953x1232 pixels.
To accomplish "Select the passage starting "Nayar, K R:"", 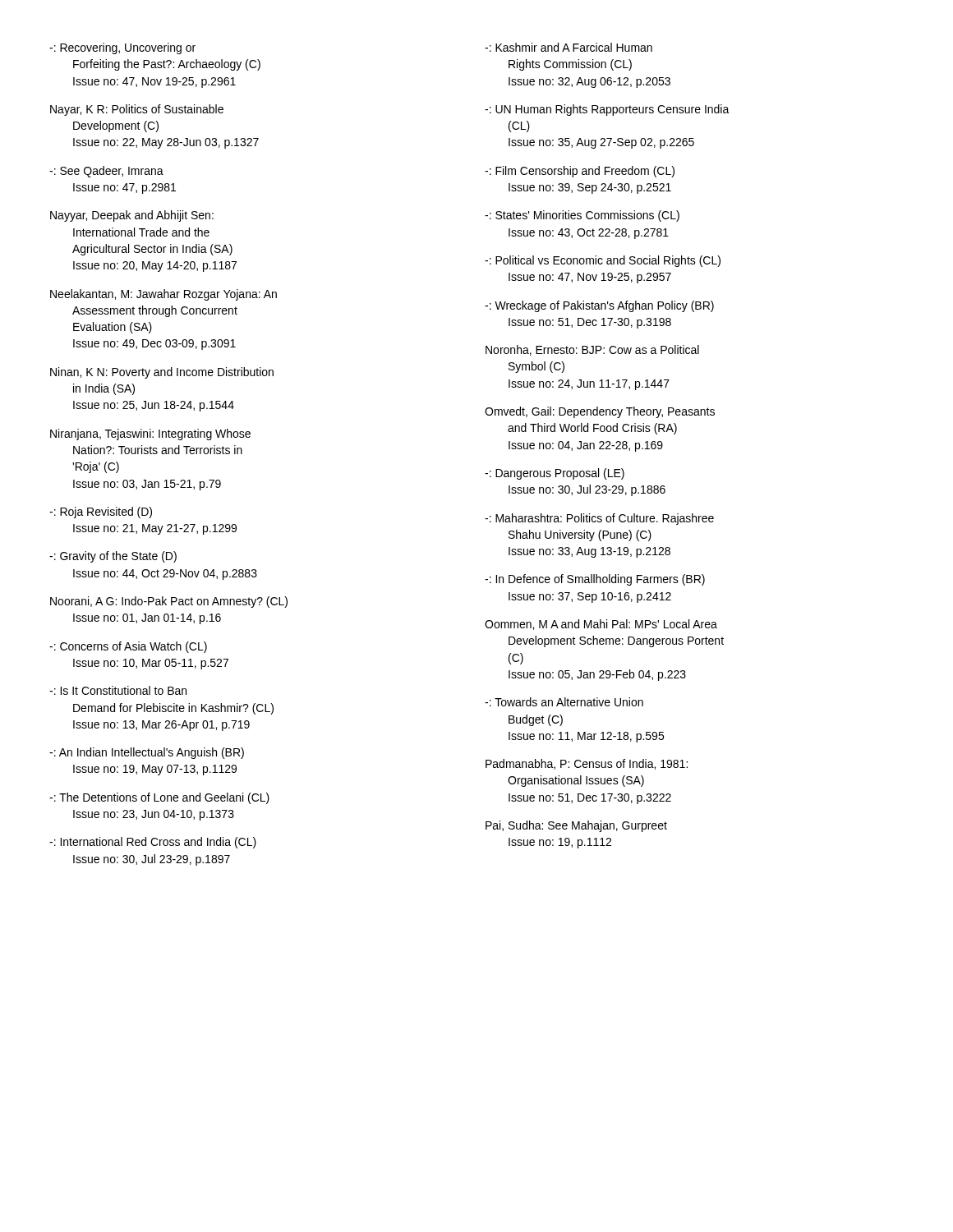I will pos(137,110).
